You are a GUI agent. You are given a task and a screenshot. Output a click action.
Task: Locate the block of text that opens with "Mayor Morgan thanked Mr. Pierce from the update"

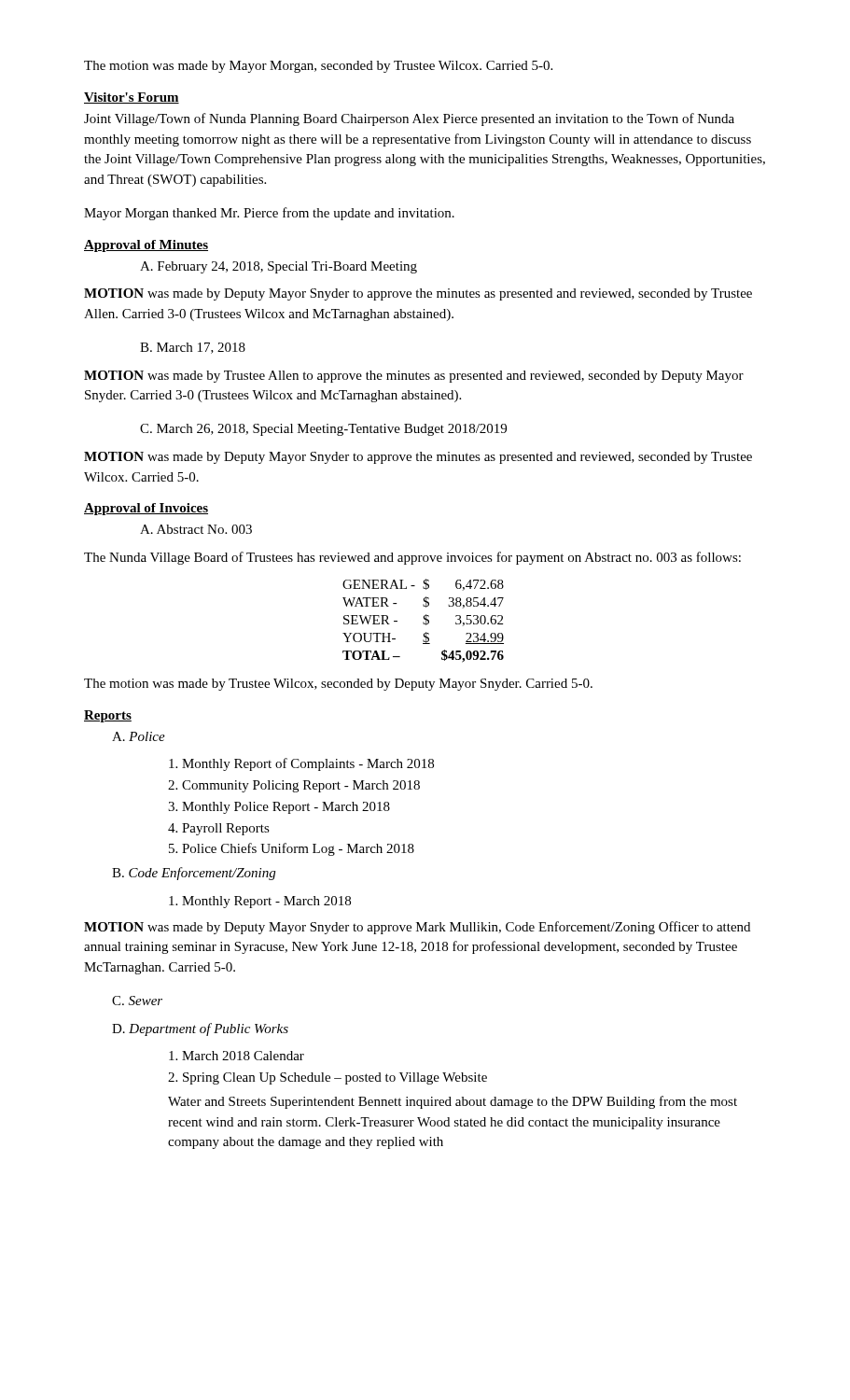[x=425, y=213]
